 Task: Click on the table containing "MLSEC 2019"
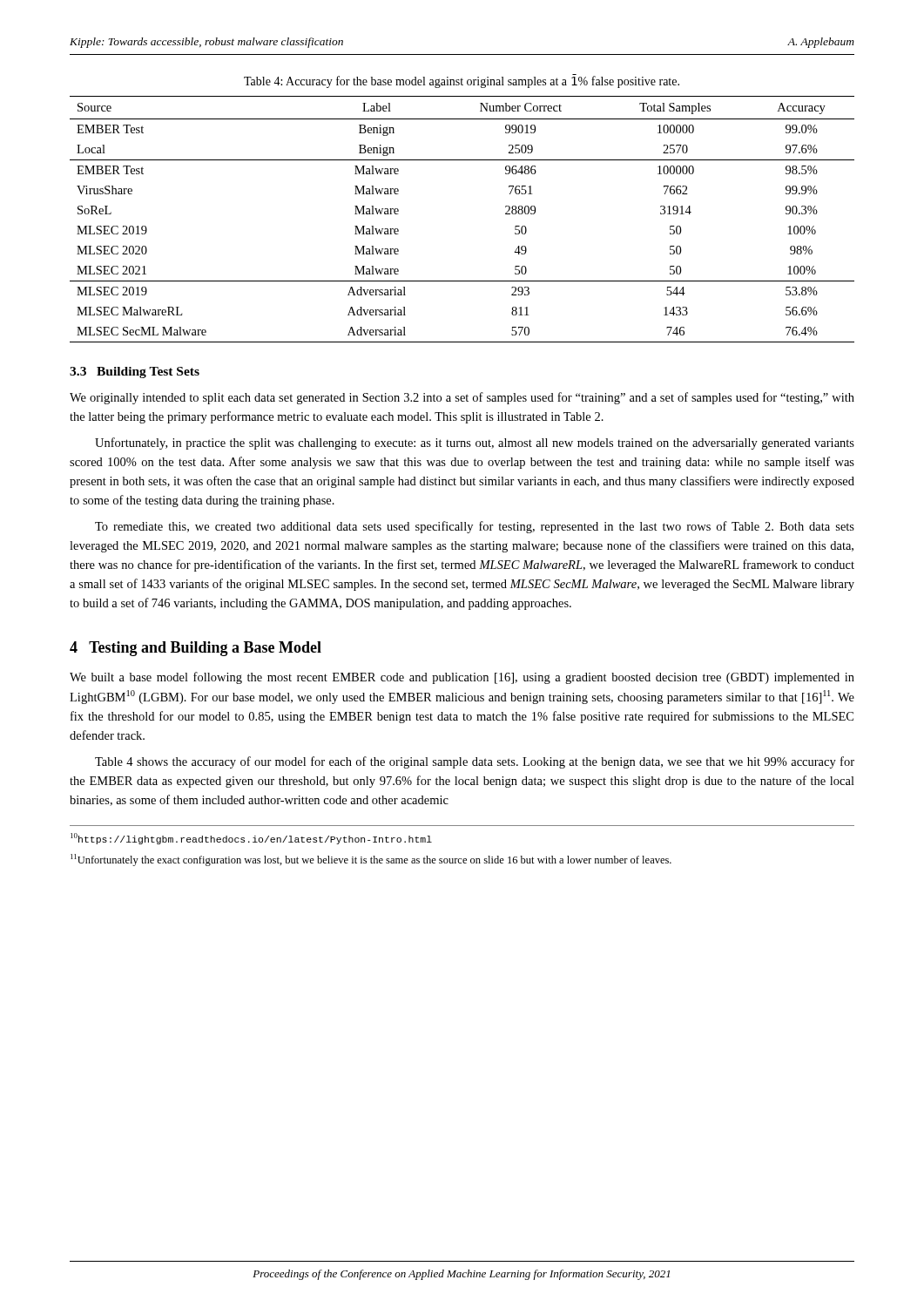[462, 219]
